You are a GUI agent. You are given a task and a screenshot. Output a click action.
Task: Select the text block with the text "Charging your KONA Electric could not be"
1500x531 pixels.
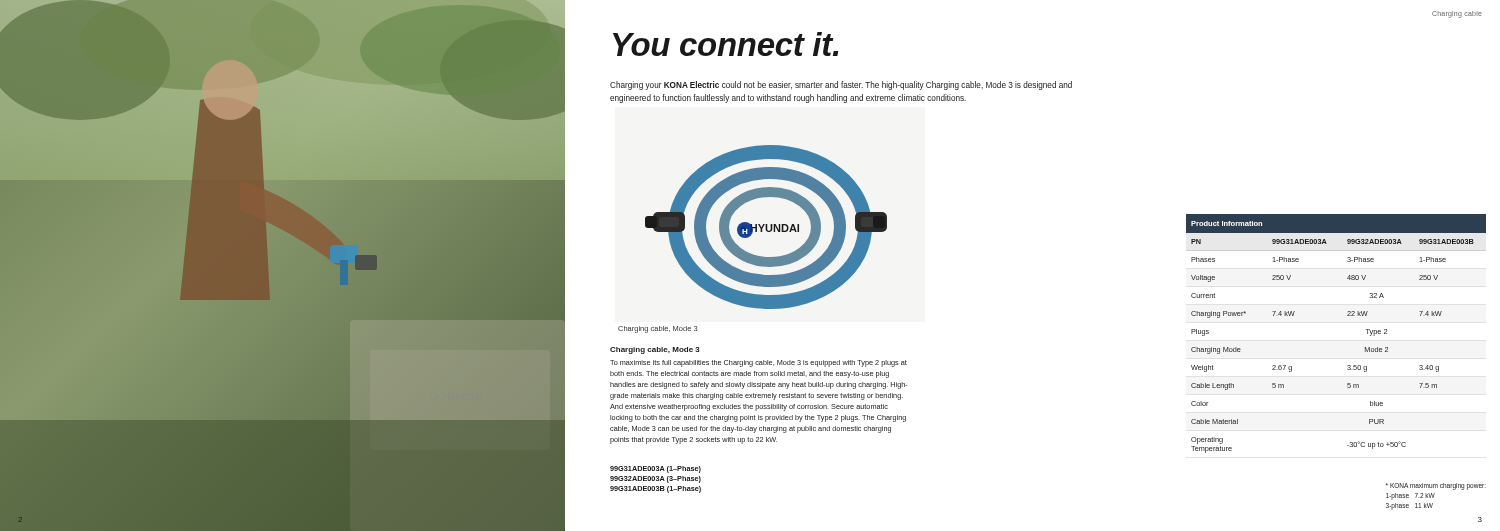841,92
